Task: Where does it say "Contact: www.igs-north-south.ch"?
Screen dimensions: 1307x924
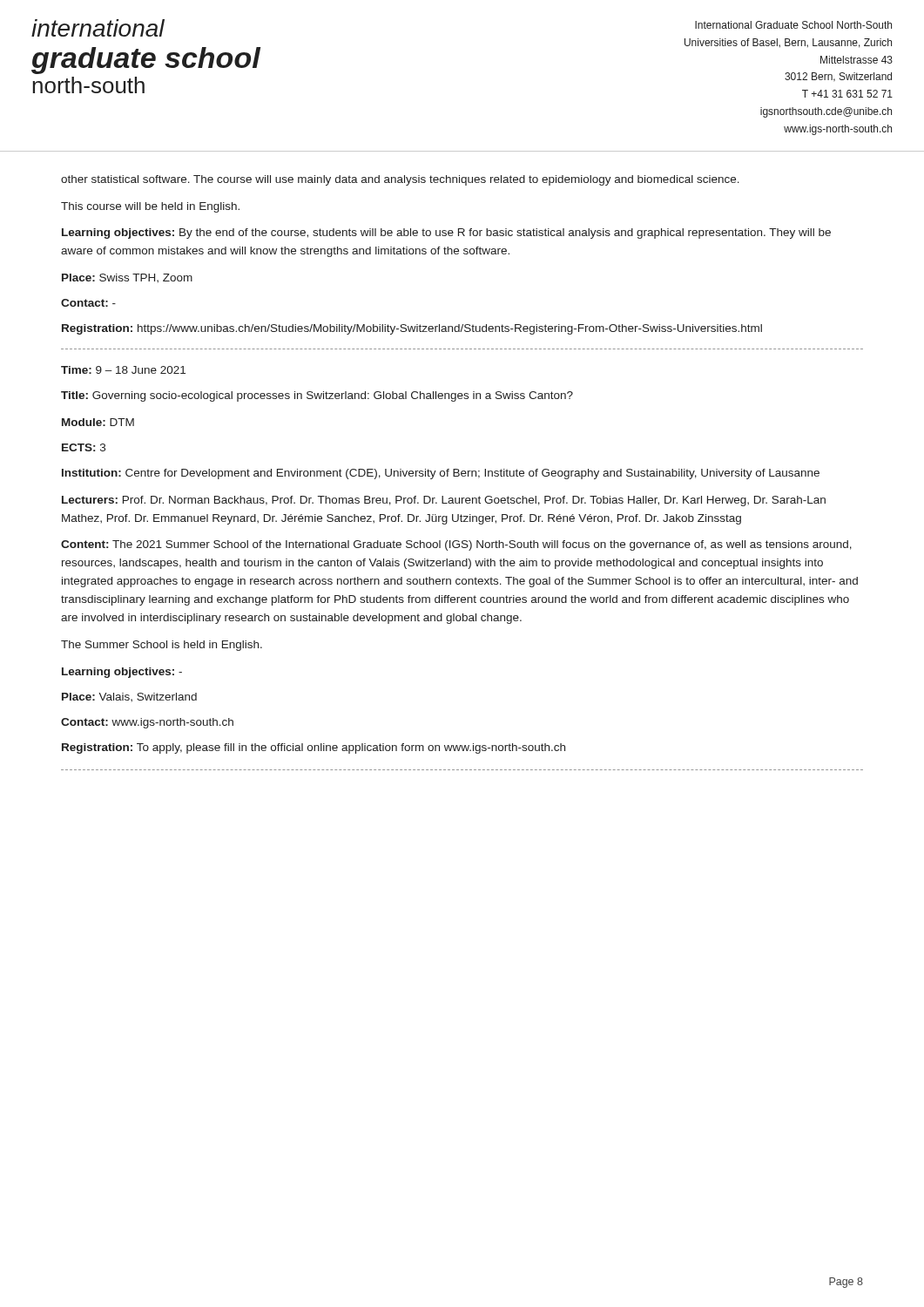Action: pyautogui.click(x=148, y=722)
